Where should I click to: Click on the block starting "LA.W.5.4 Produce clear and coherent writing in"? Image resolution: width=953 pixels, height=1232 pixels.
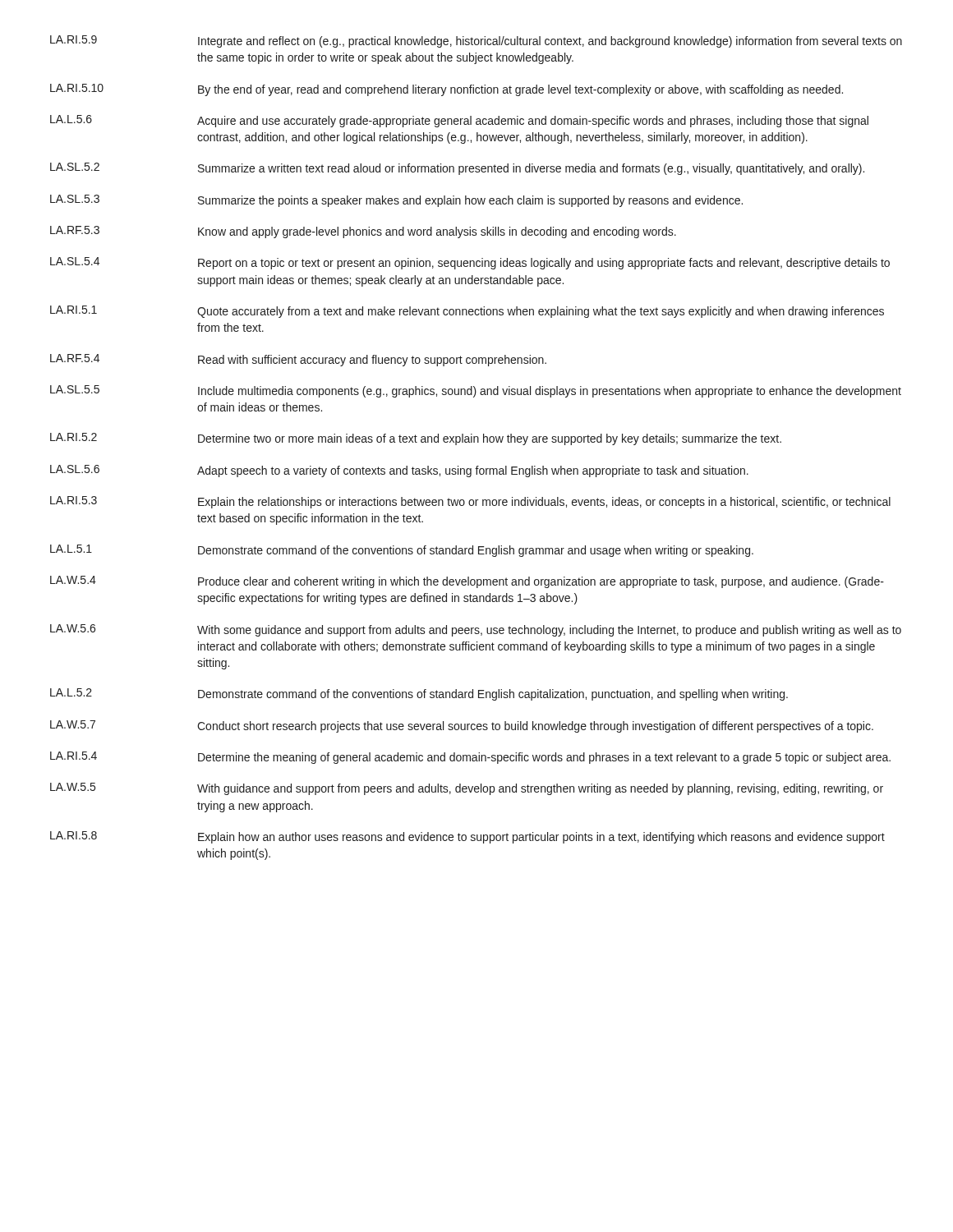tap(476, 590)
